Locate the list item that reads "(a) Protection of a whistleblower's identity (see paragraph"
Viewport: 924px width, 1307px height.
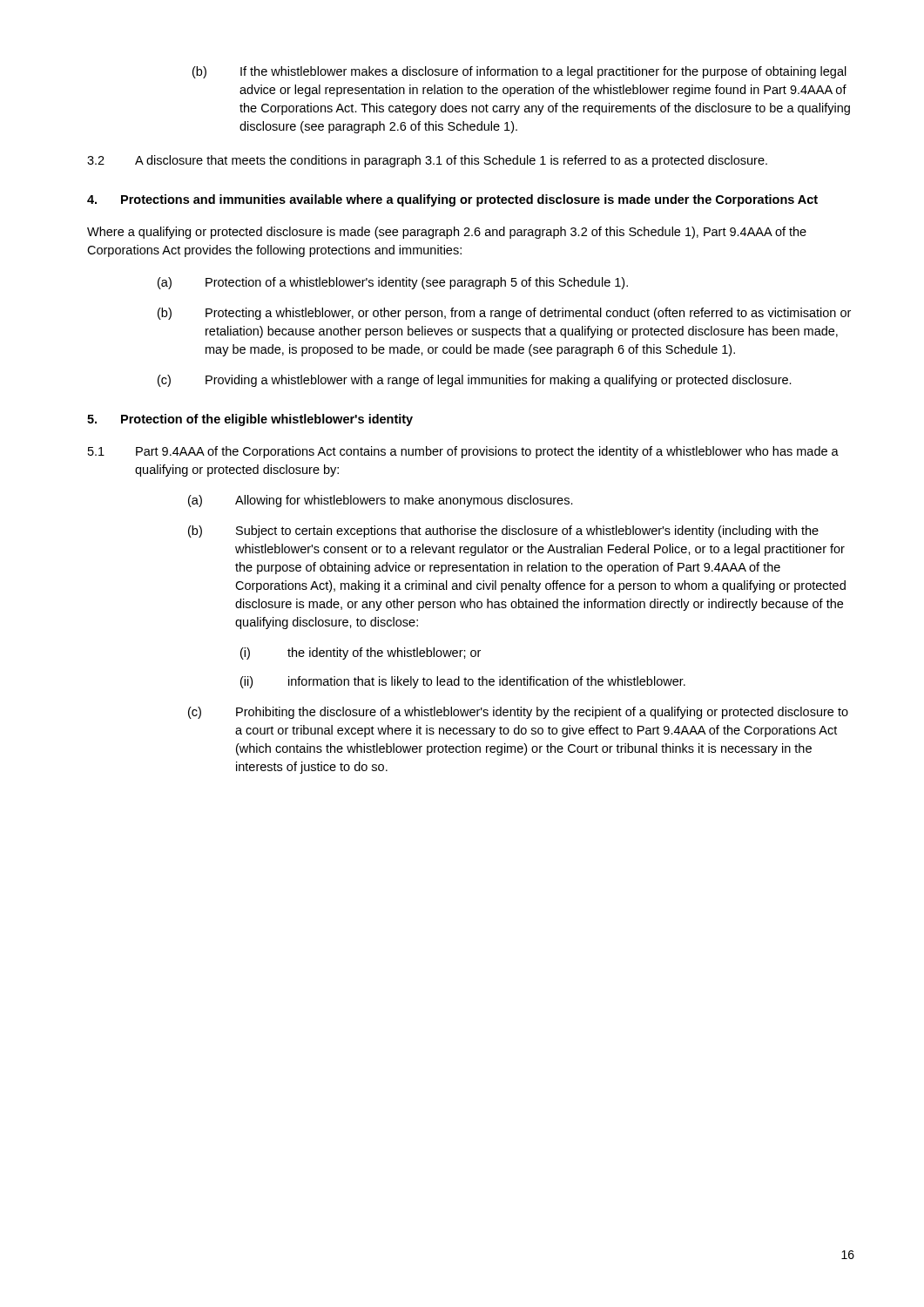[x=471, y=283]
